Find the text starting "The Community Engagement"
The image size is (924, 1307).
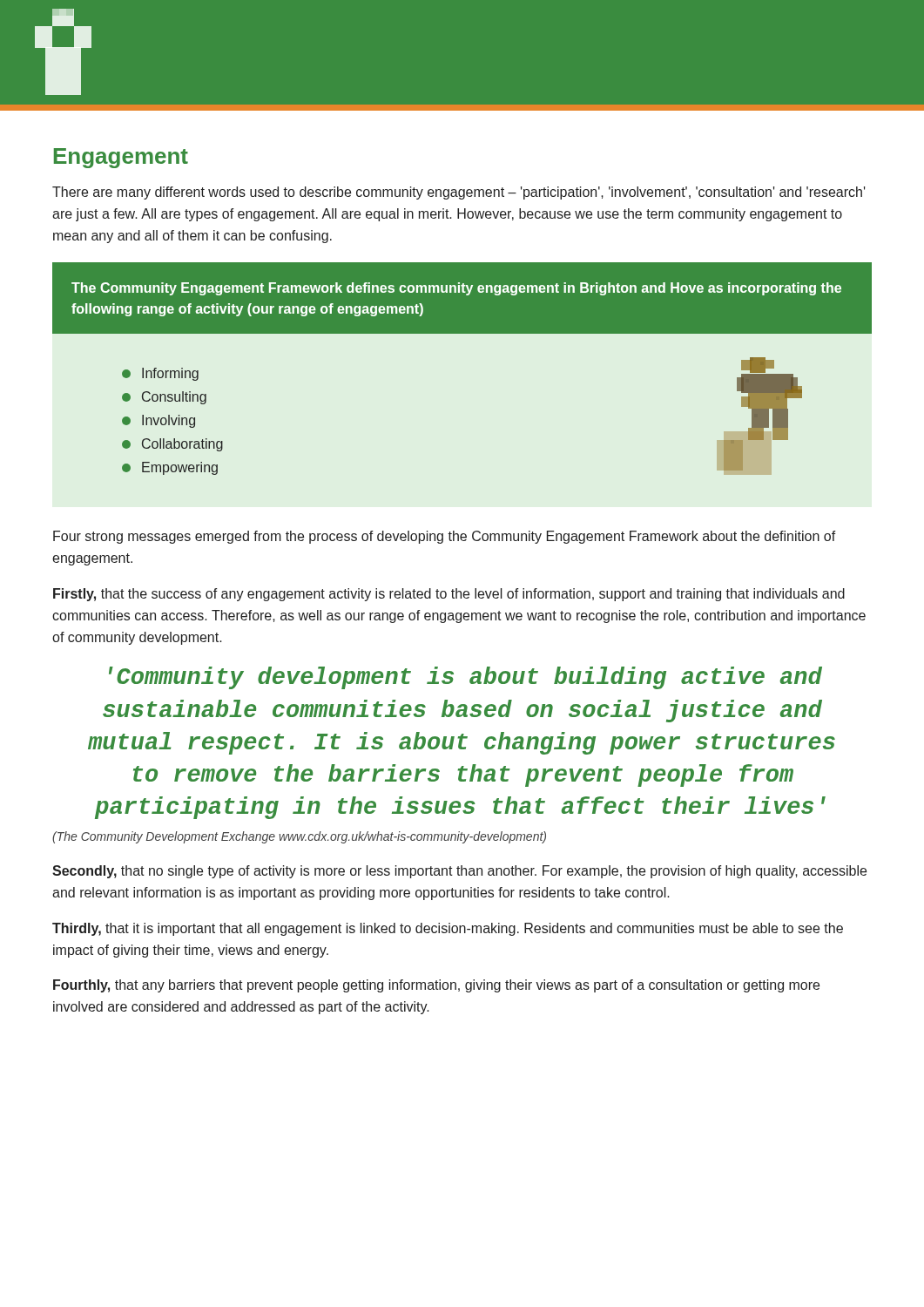pos(457,299)
